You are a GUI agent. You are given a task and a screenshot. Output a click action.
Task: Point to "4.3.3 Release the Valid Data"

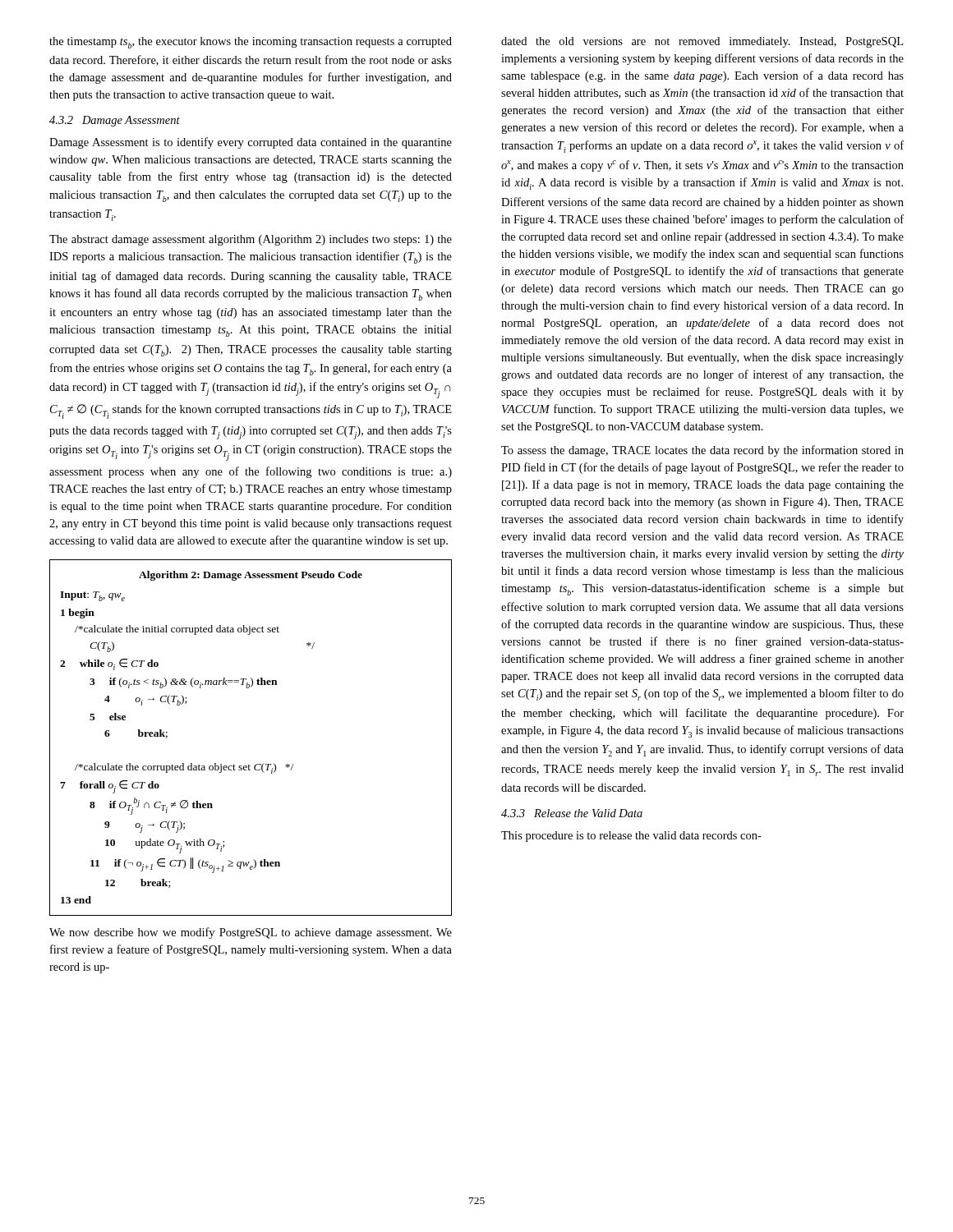(x=572, y=813)
